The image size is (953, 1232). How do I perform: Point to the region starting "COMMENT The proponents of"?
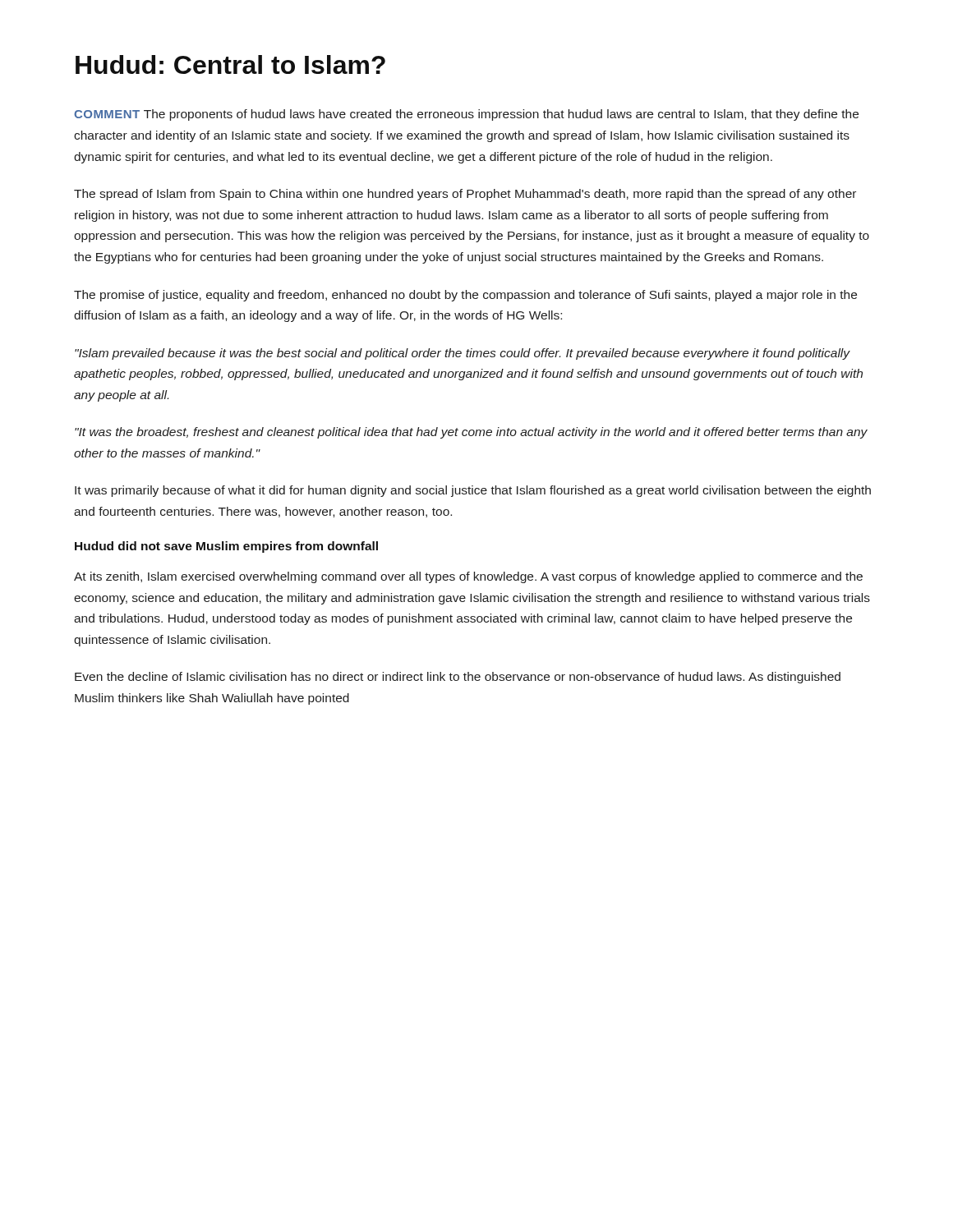[x=476, y=135]
